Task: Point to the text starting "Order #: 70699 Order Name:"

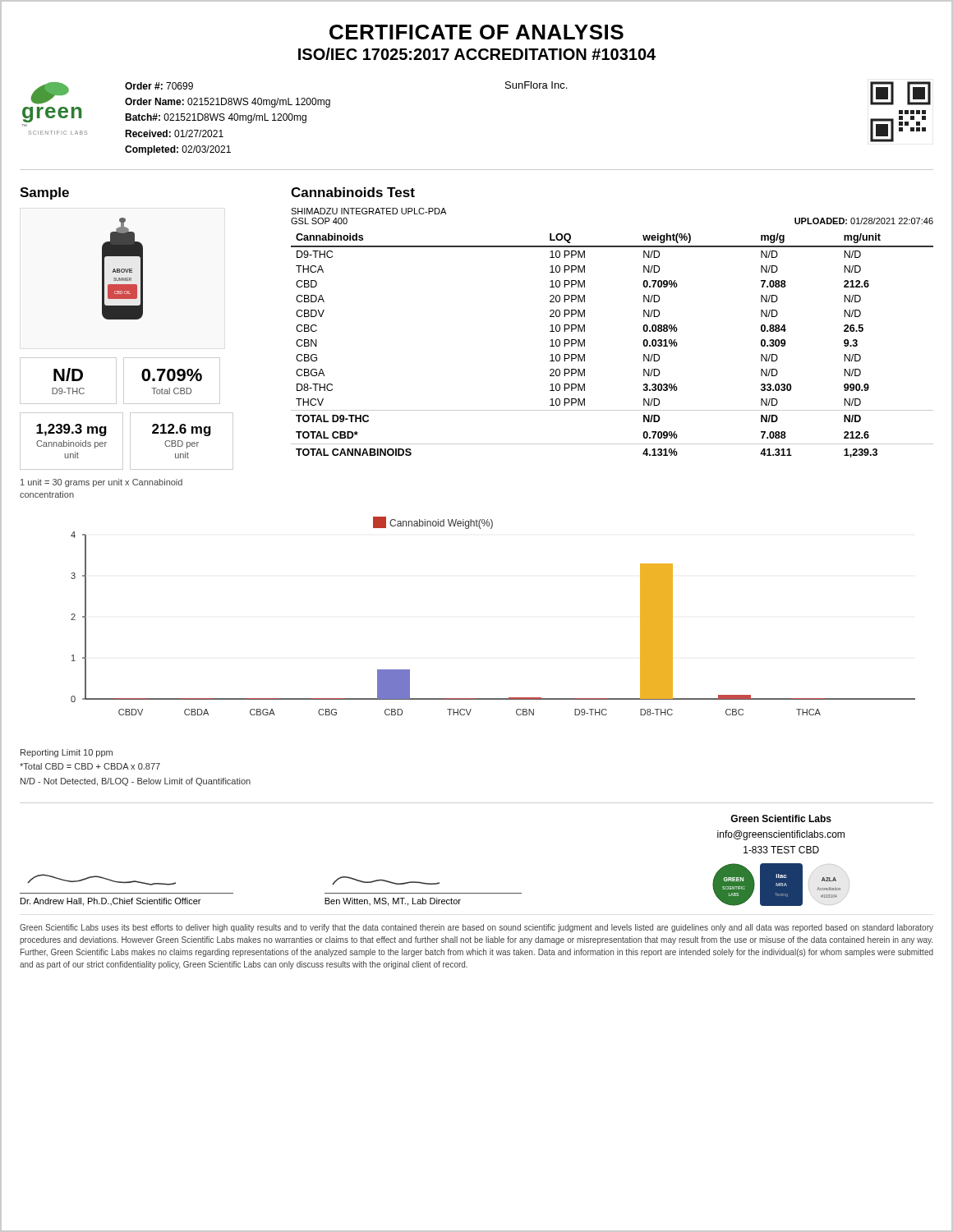Action: point(228,118)
